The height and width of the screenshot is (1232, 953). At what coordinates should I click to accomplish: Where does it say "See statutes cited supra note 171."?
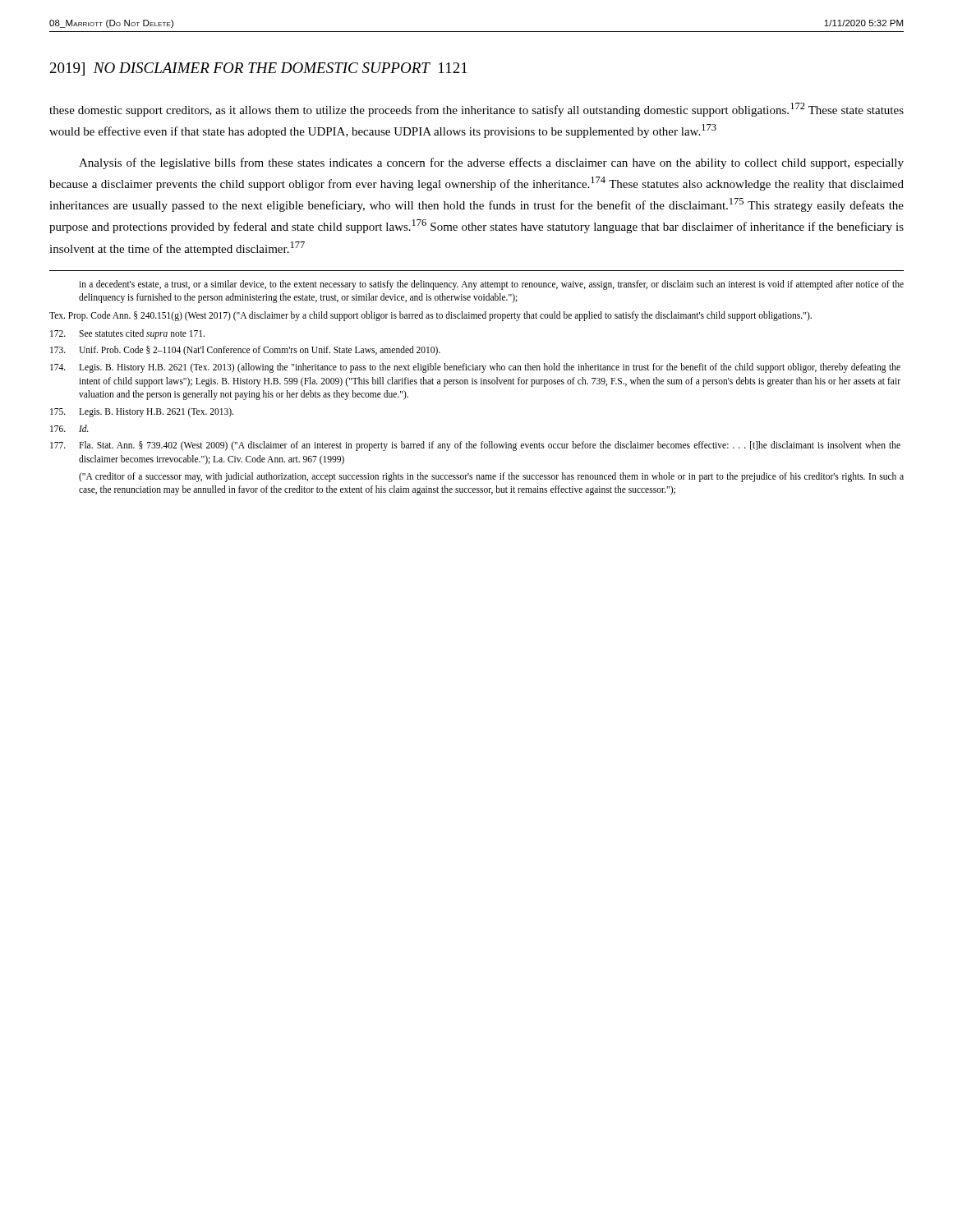127,334
